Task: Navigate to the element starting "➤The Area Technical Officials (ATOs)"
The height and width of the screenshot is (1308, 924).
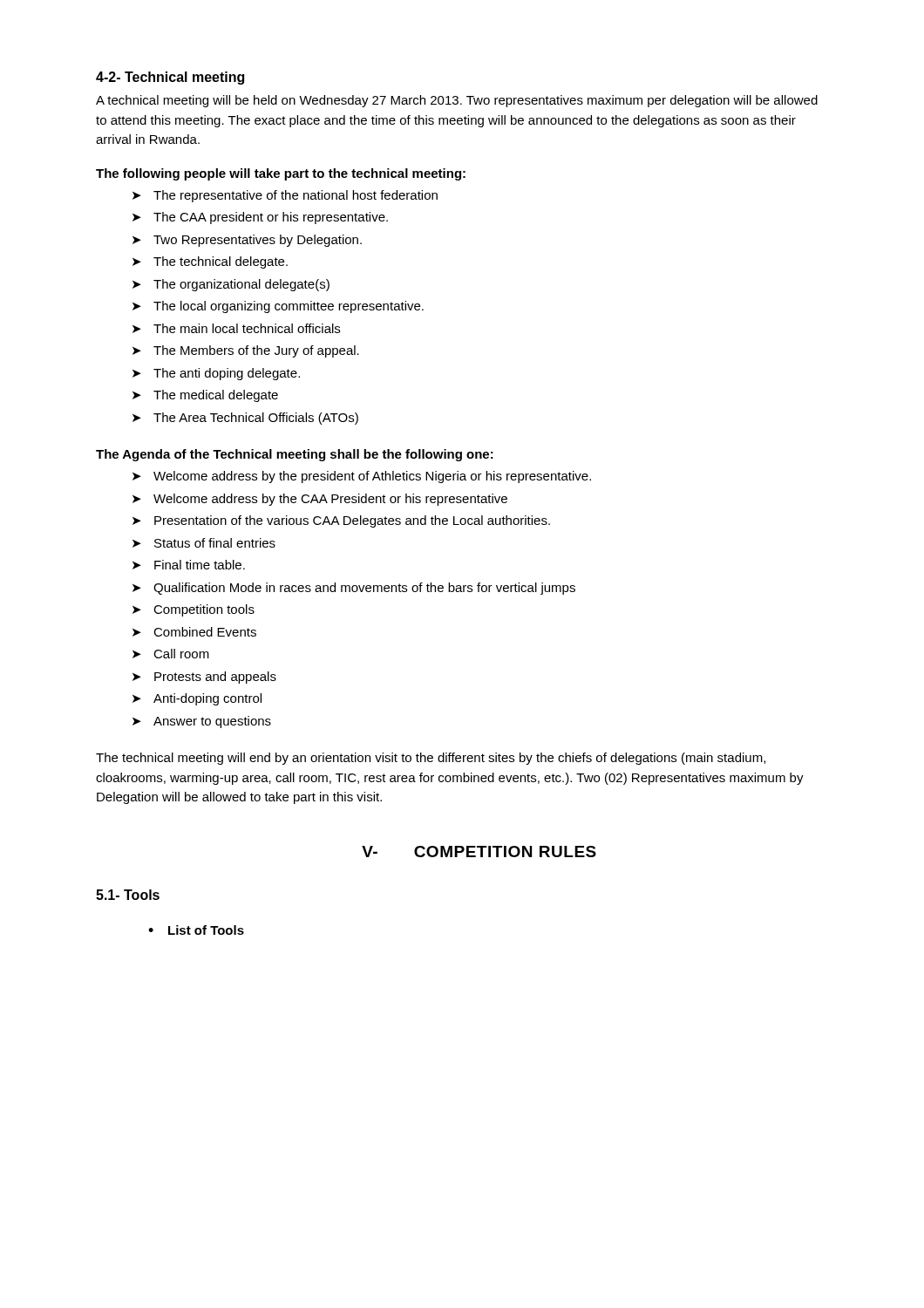Action: [245, 418]
